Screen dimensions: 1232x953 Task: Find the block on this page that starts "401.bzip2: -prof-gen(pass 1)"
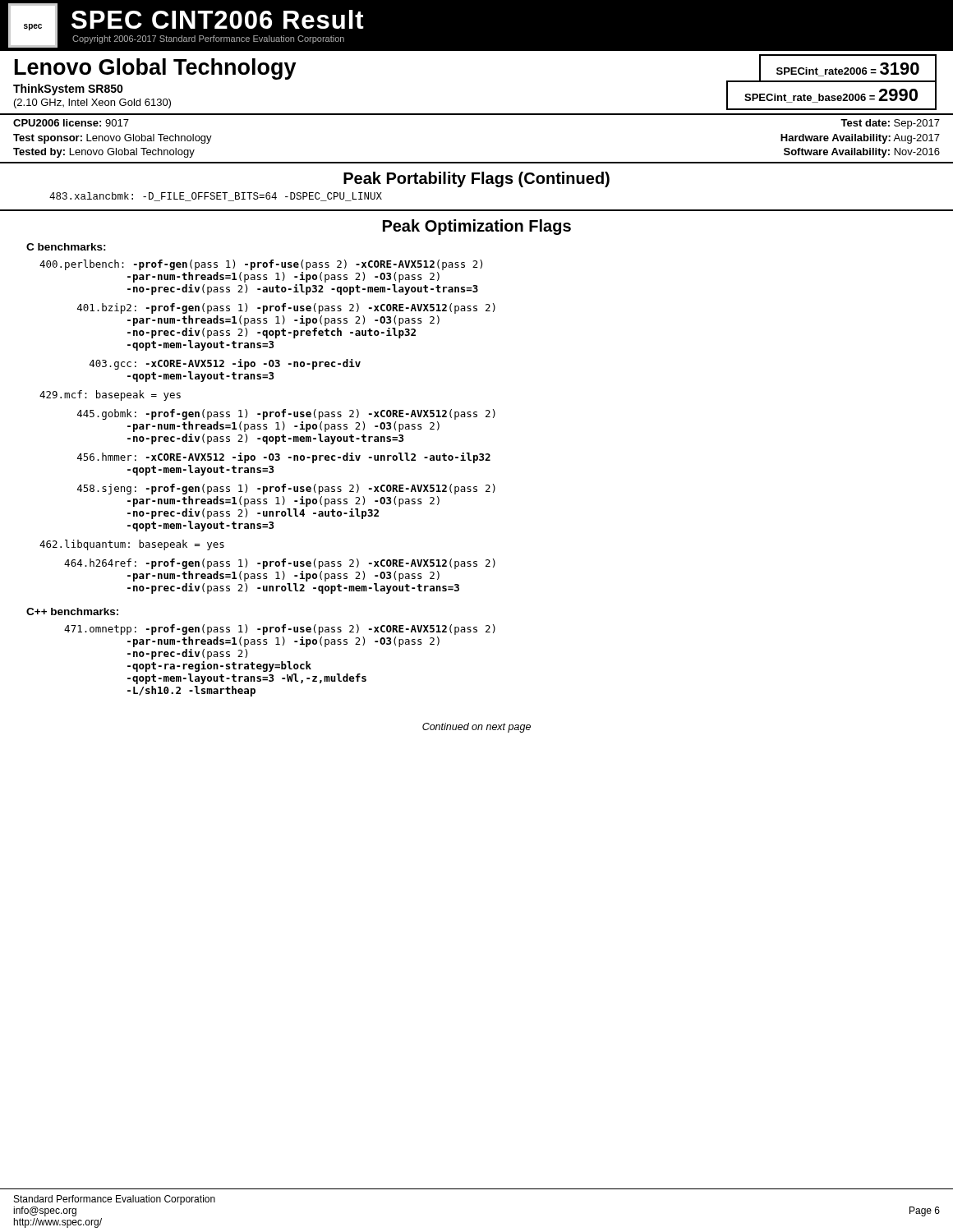(x=268, y=326)
